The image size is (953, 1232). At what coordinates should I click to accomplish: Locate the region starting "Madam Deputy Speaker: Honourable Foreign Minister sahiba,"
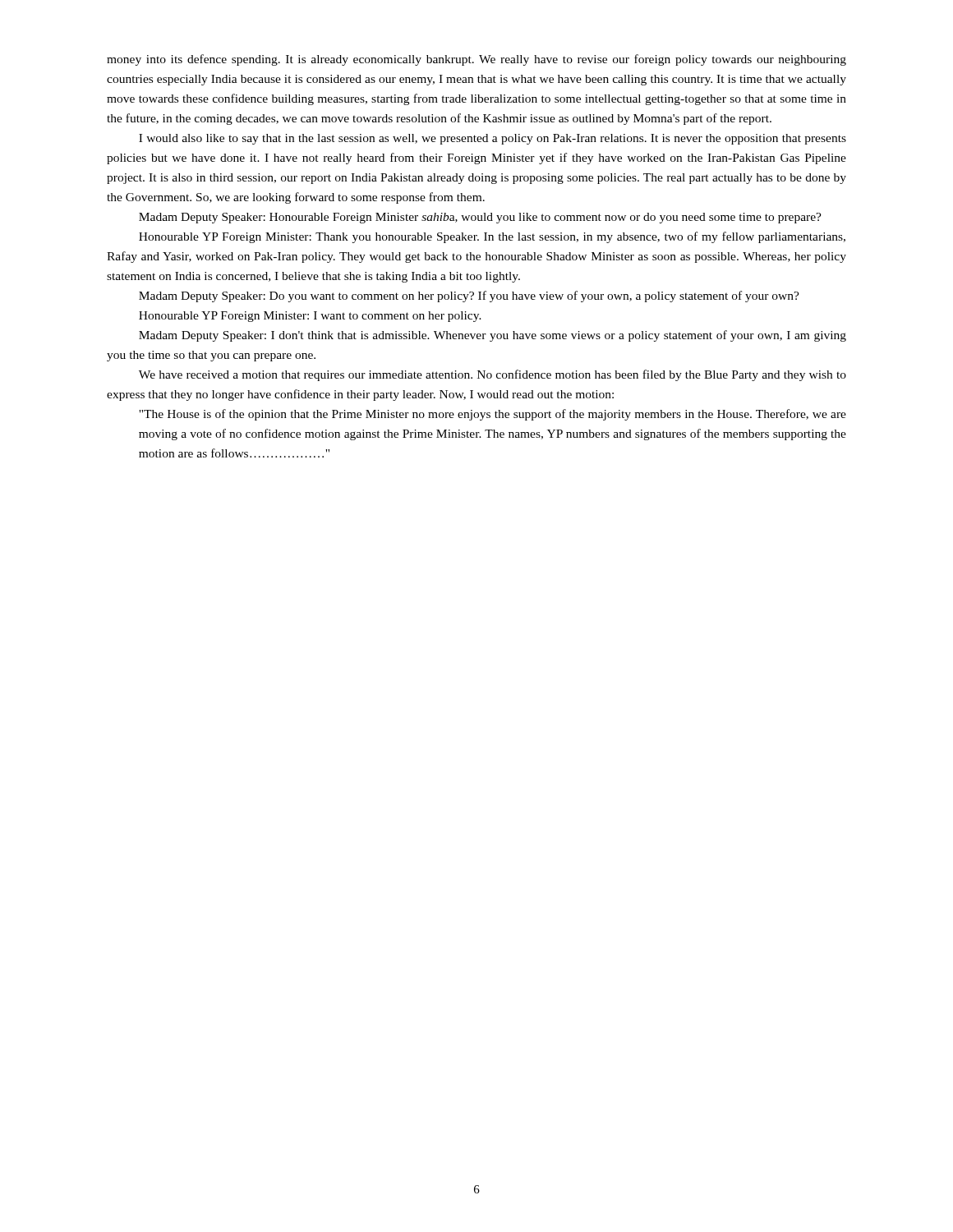(476, 217)
